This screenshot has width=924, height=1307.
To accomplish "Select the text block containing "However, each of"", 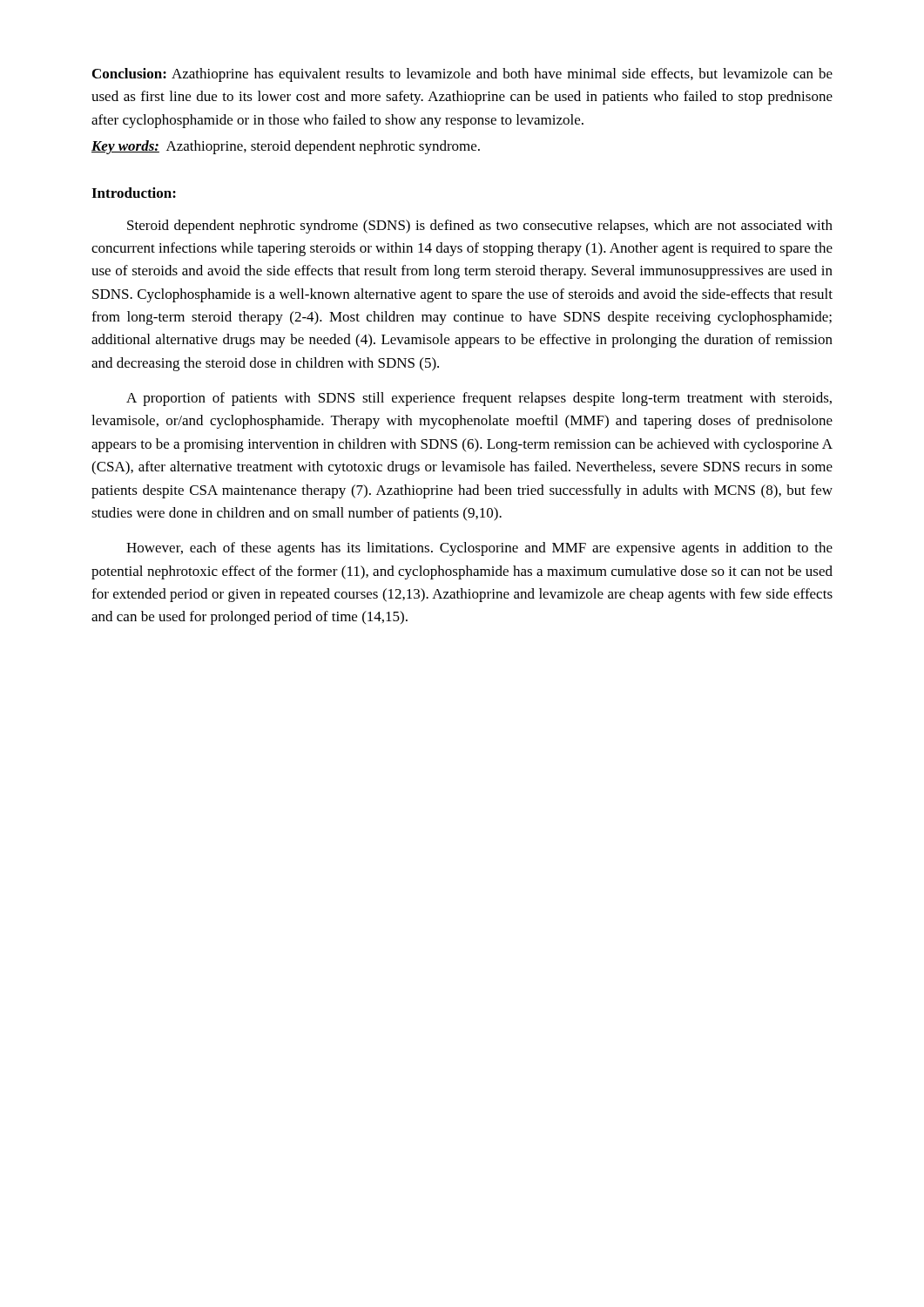I will pyautogui.click(x=462, y=582).
